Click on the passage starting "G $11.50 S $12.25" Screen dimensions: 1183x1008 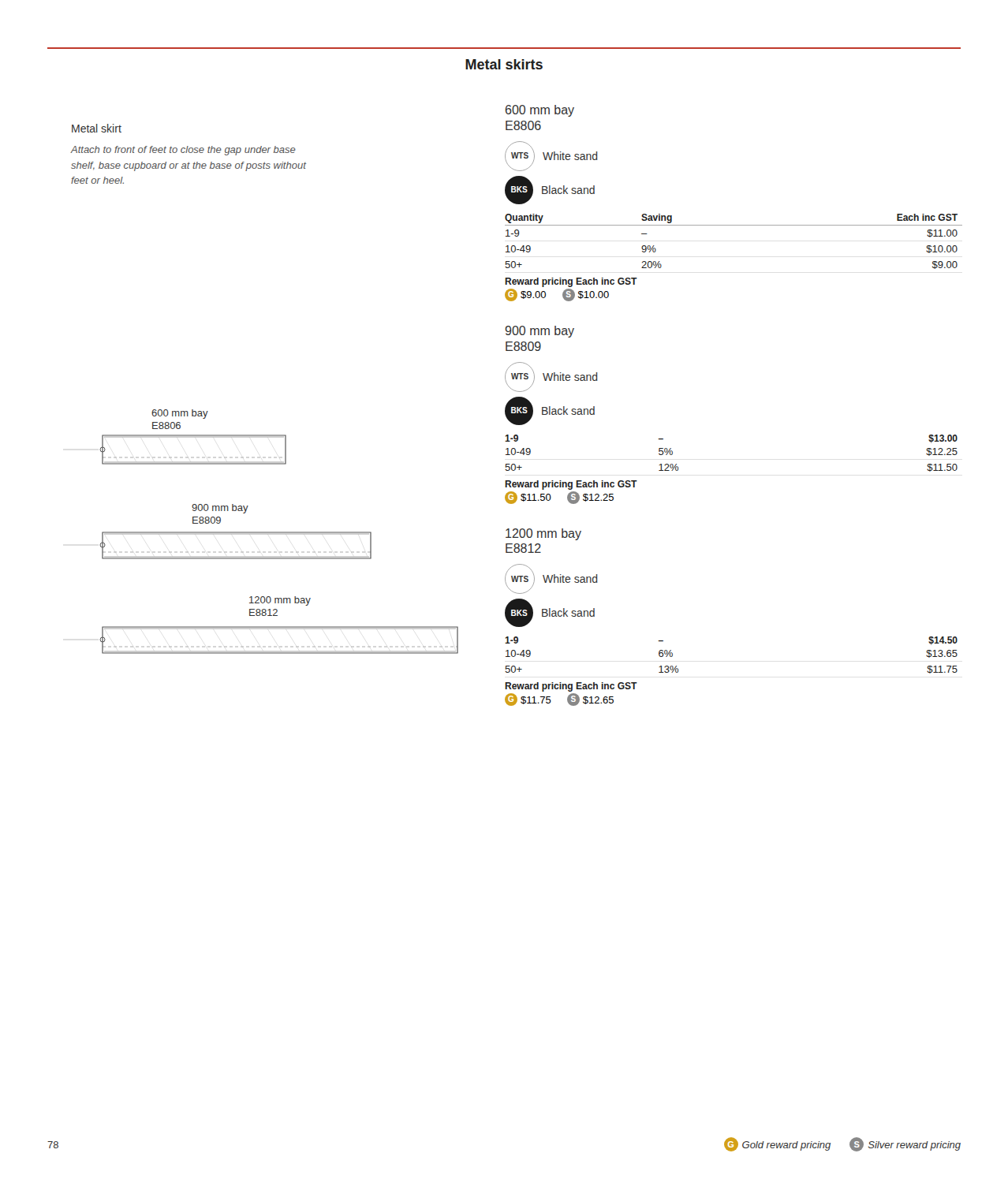point(559,497)
